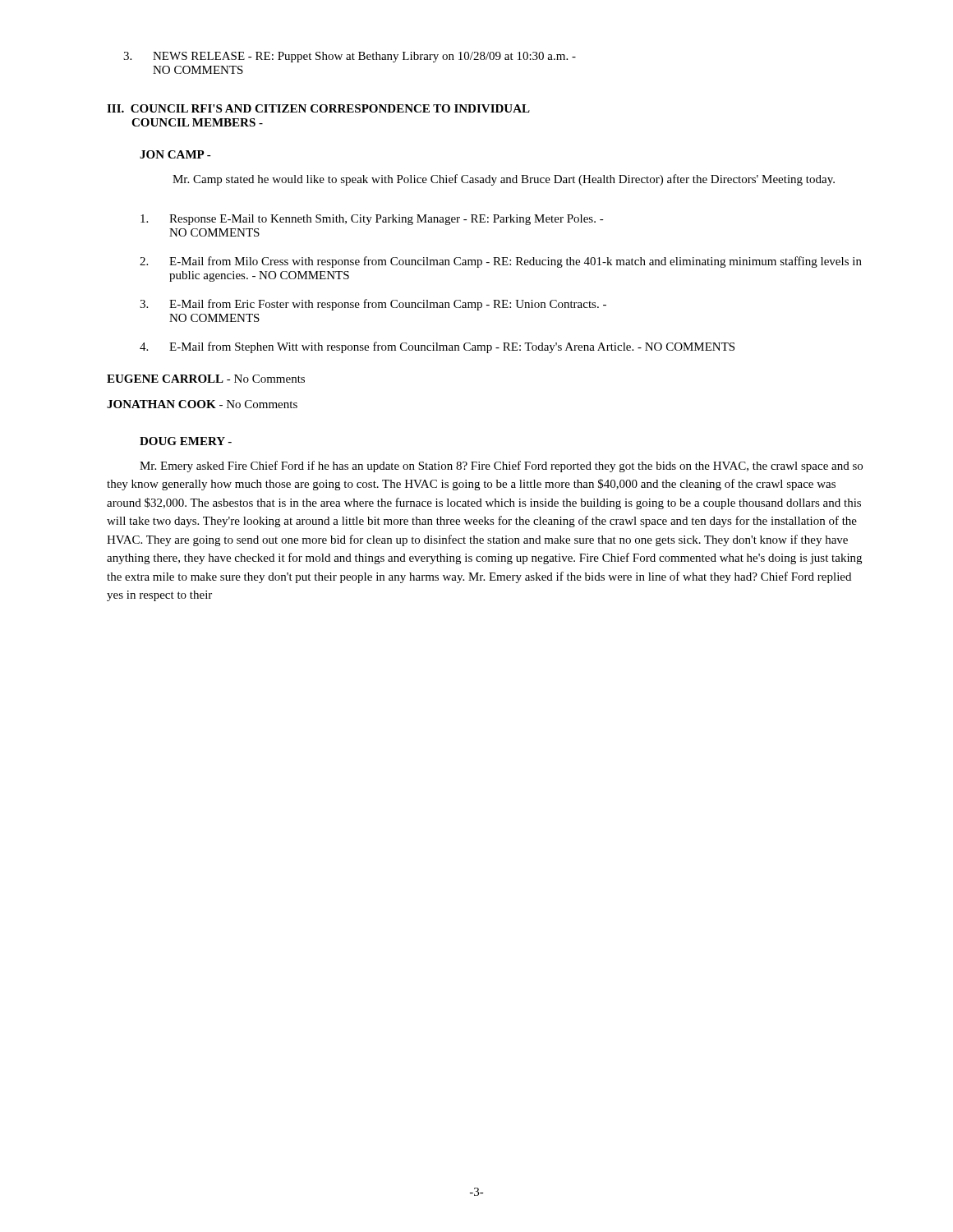This screenshot has width=953, height=1232.
Task: Click on the section header containing "JONATHAN COOK - No"
Action: point(202,404)
